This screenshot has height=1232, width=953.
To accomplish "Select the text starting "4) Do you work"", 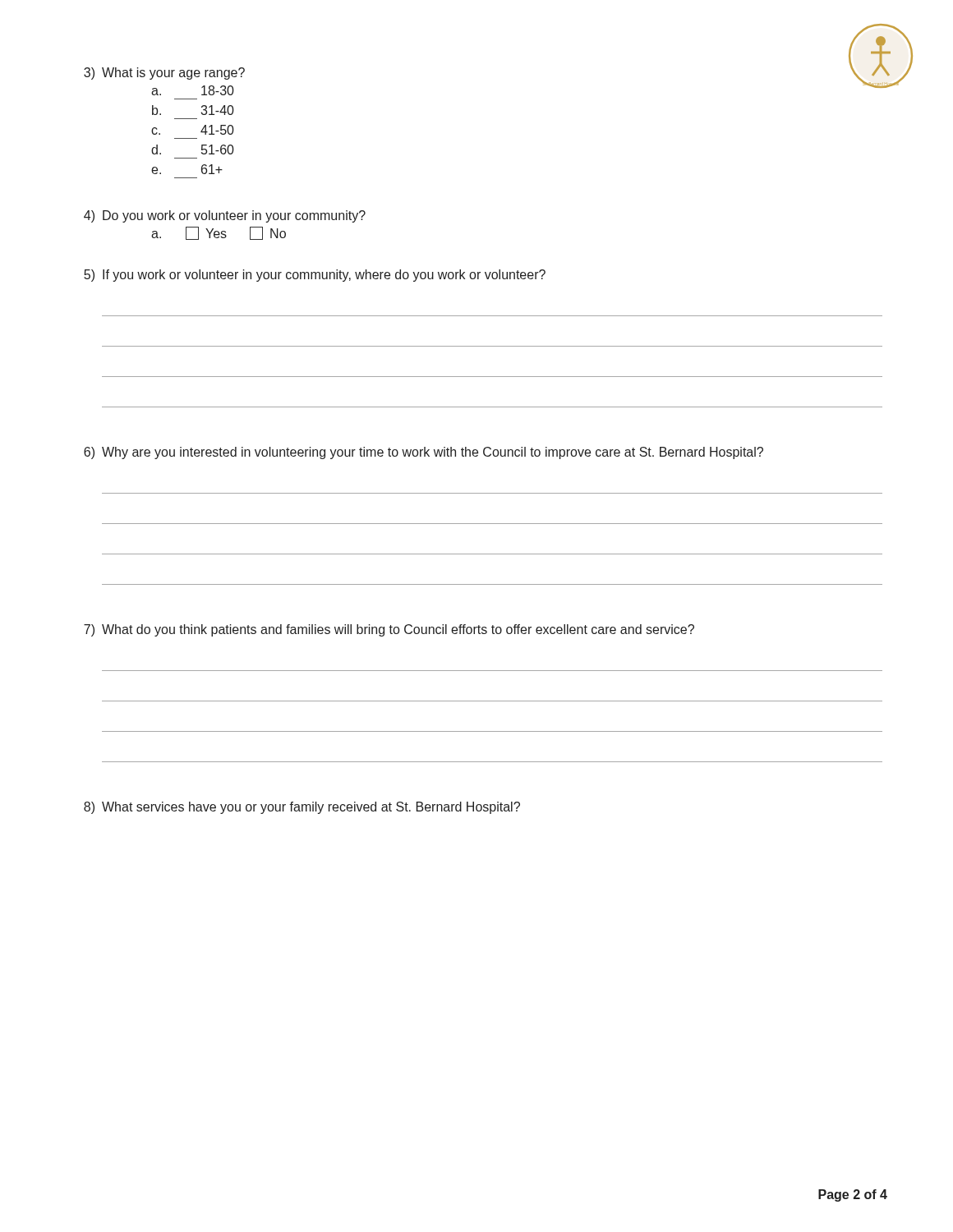I will coord(225,216).
